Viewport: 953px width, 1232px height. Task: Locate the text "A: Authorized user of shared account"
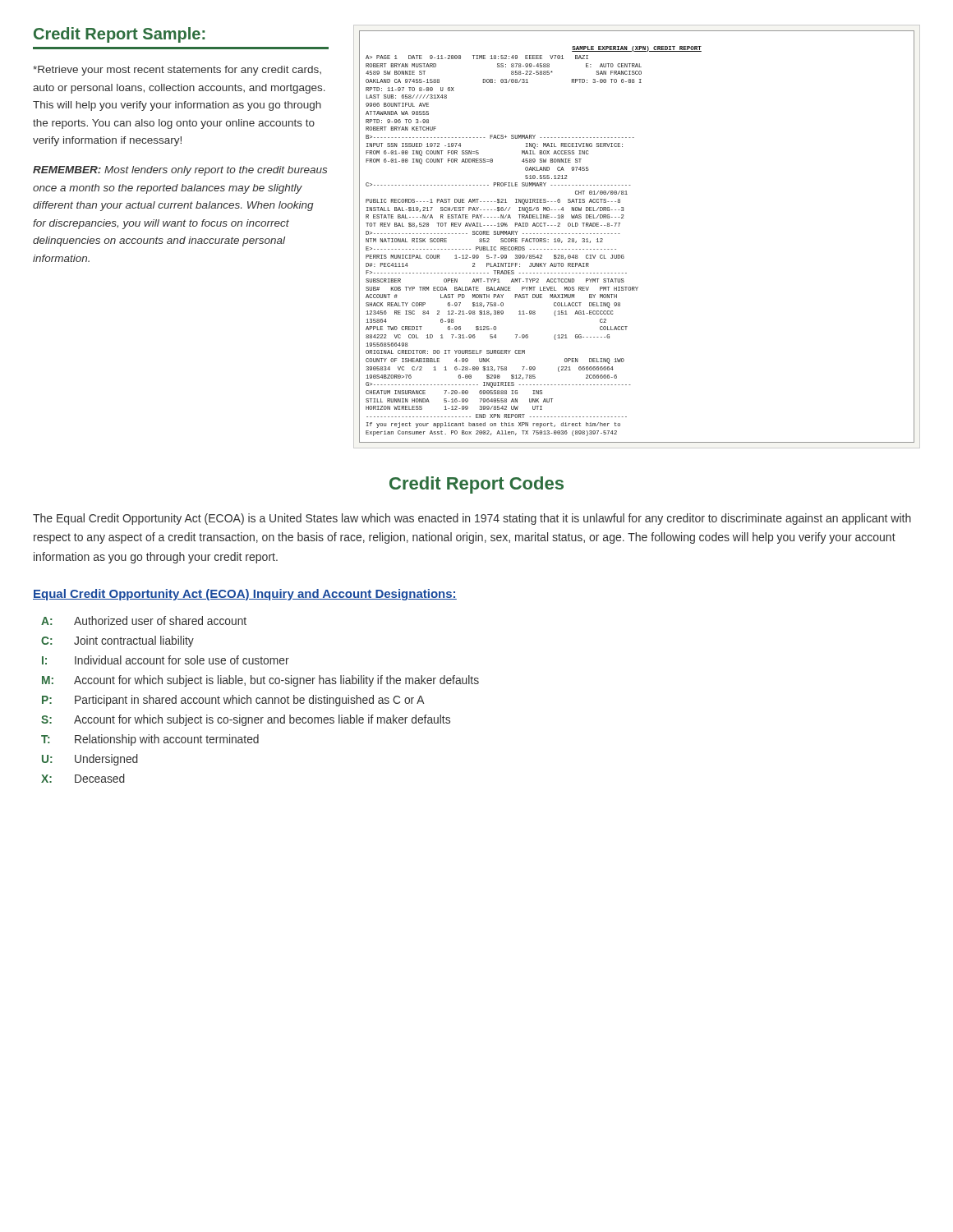point(144,621)
